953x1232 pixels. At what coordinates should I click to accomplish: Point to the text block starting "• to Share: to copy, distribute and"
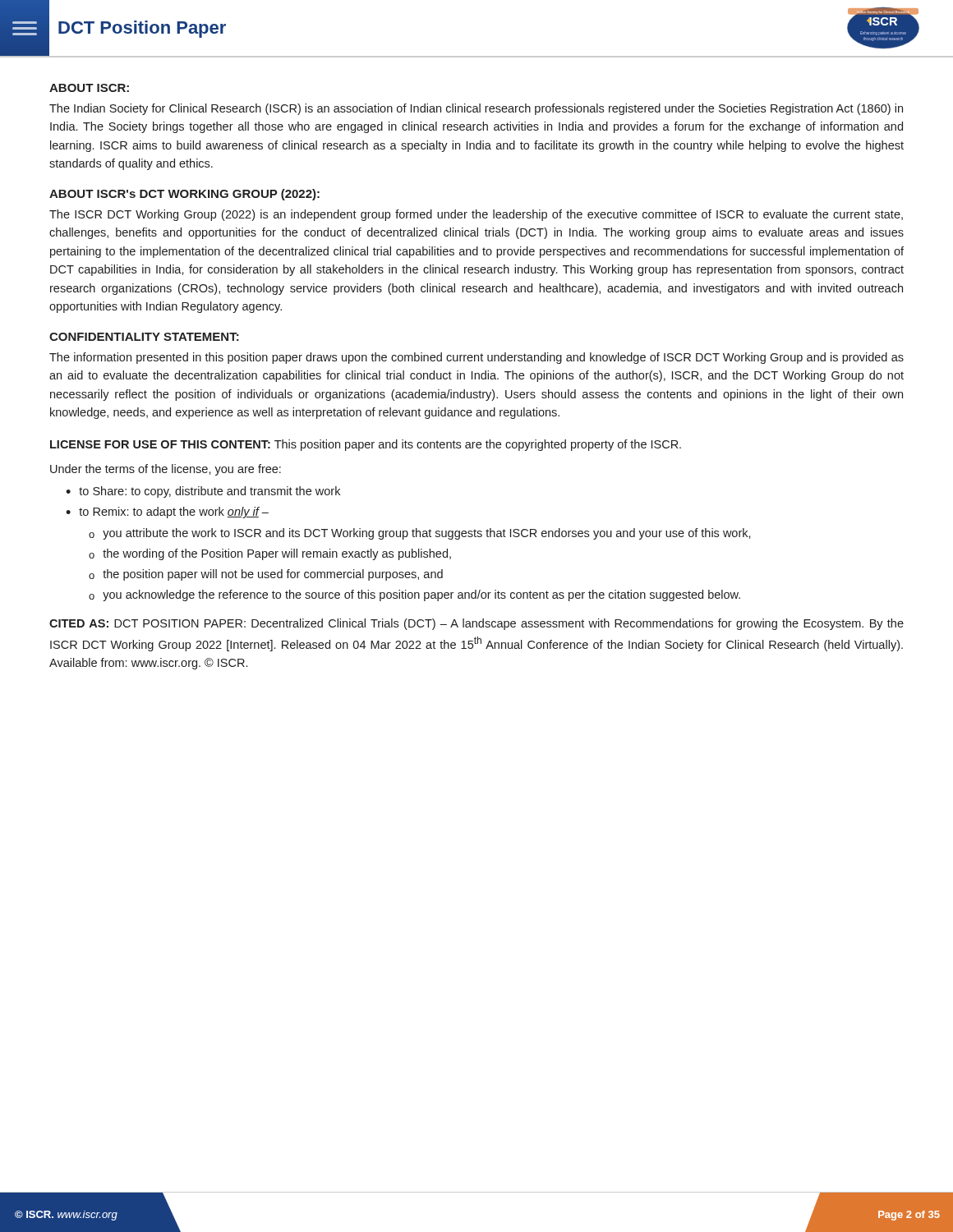point(203,492)
